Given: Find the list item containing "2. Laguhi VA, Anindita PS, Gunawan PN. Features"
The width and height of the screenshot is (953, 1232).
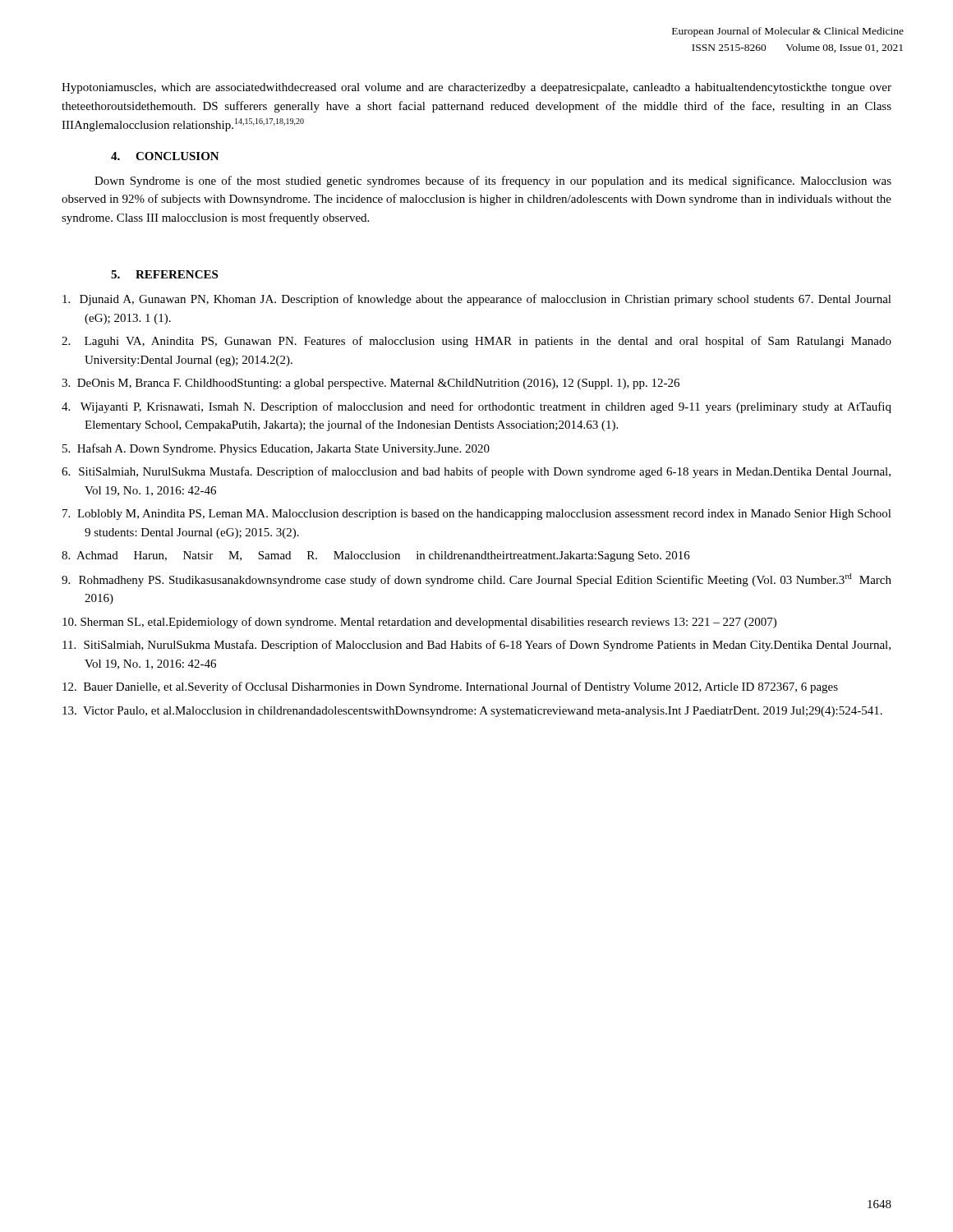Looking at the screenshot, I should click(476, 350).
